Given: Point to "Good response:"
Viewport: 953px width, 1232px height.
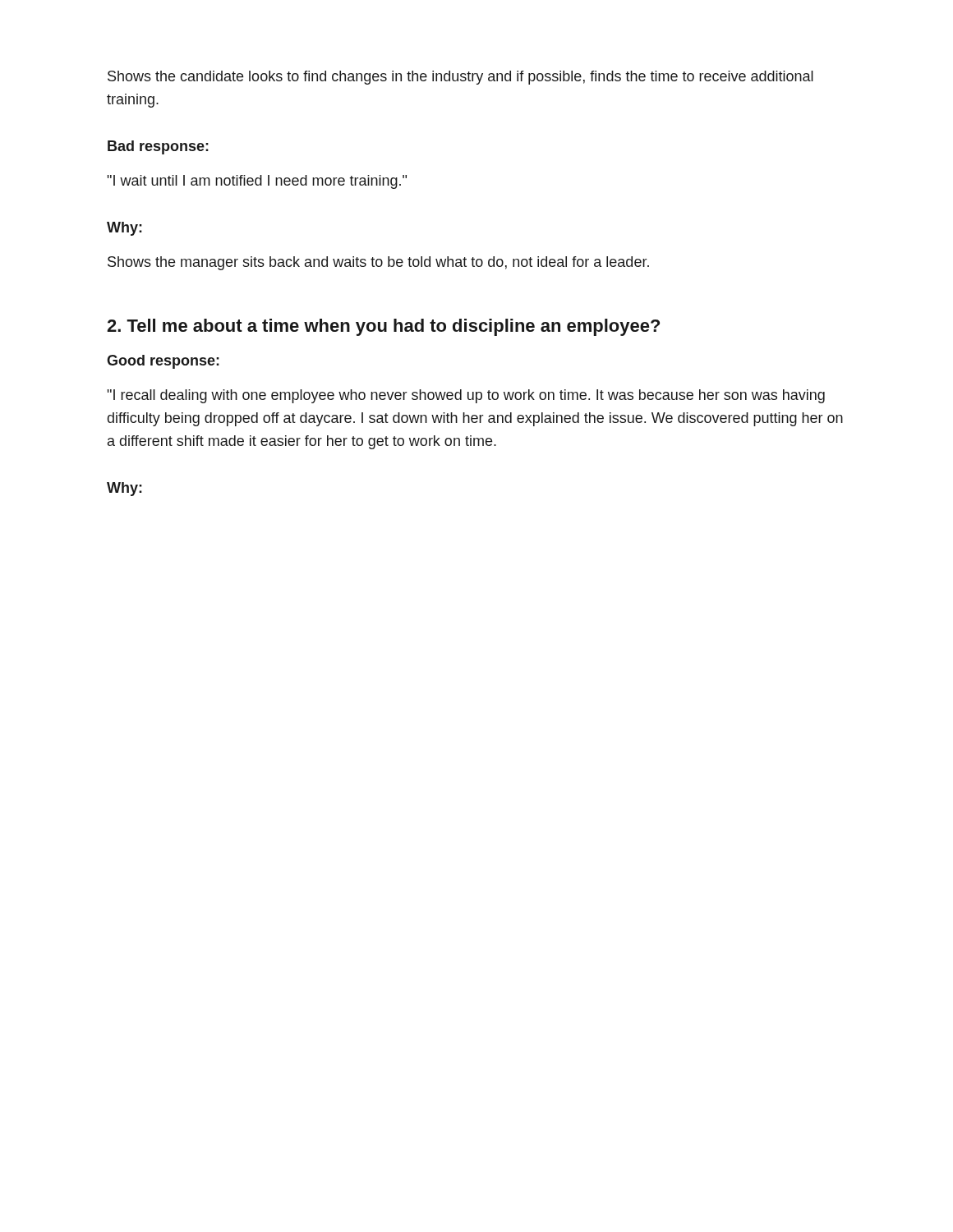Looking at the screenshot, I should 163,361.
